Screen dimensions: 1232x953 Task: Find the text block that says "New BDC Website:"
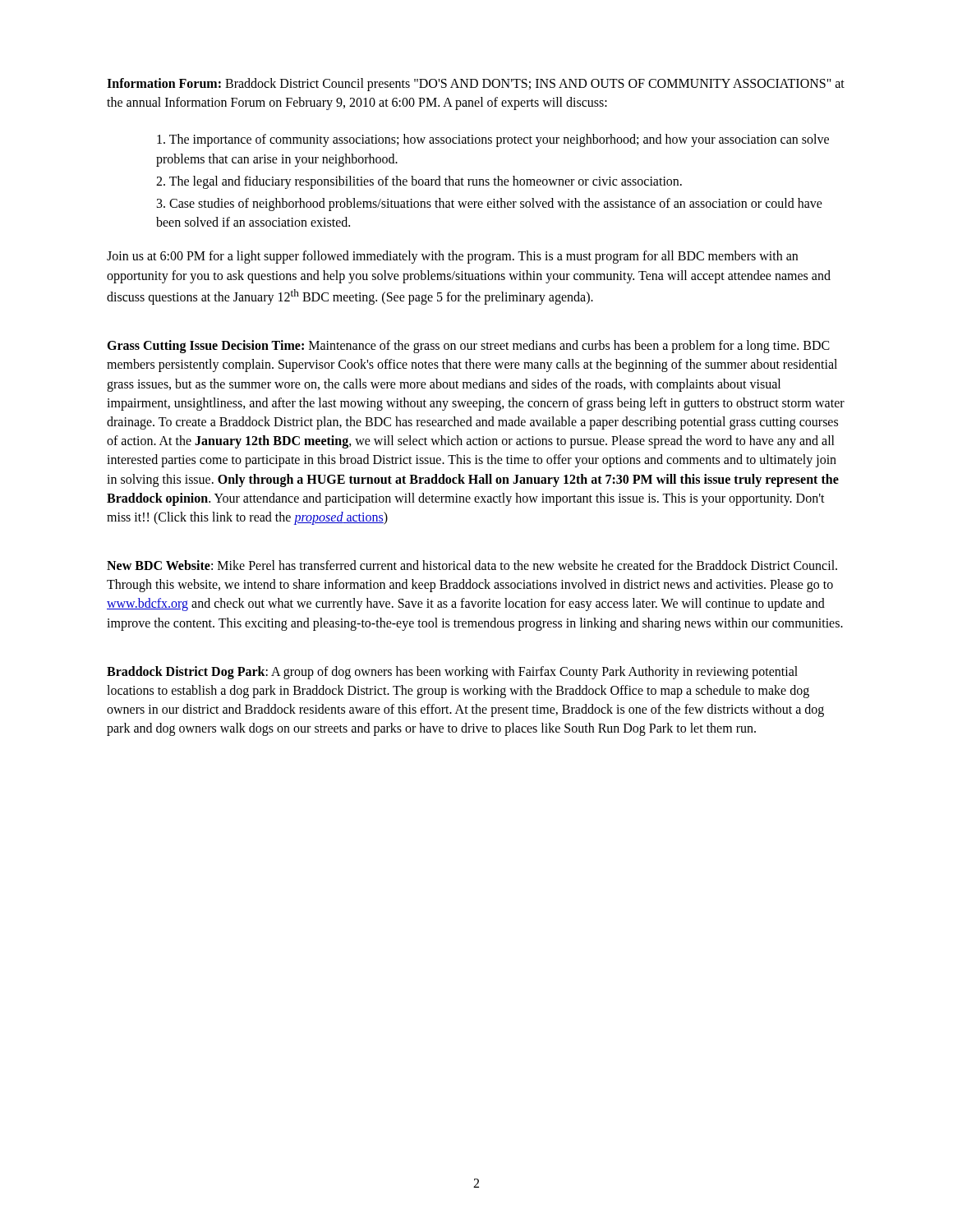pyautogui.click(x=475, y=594)
